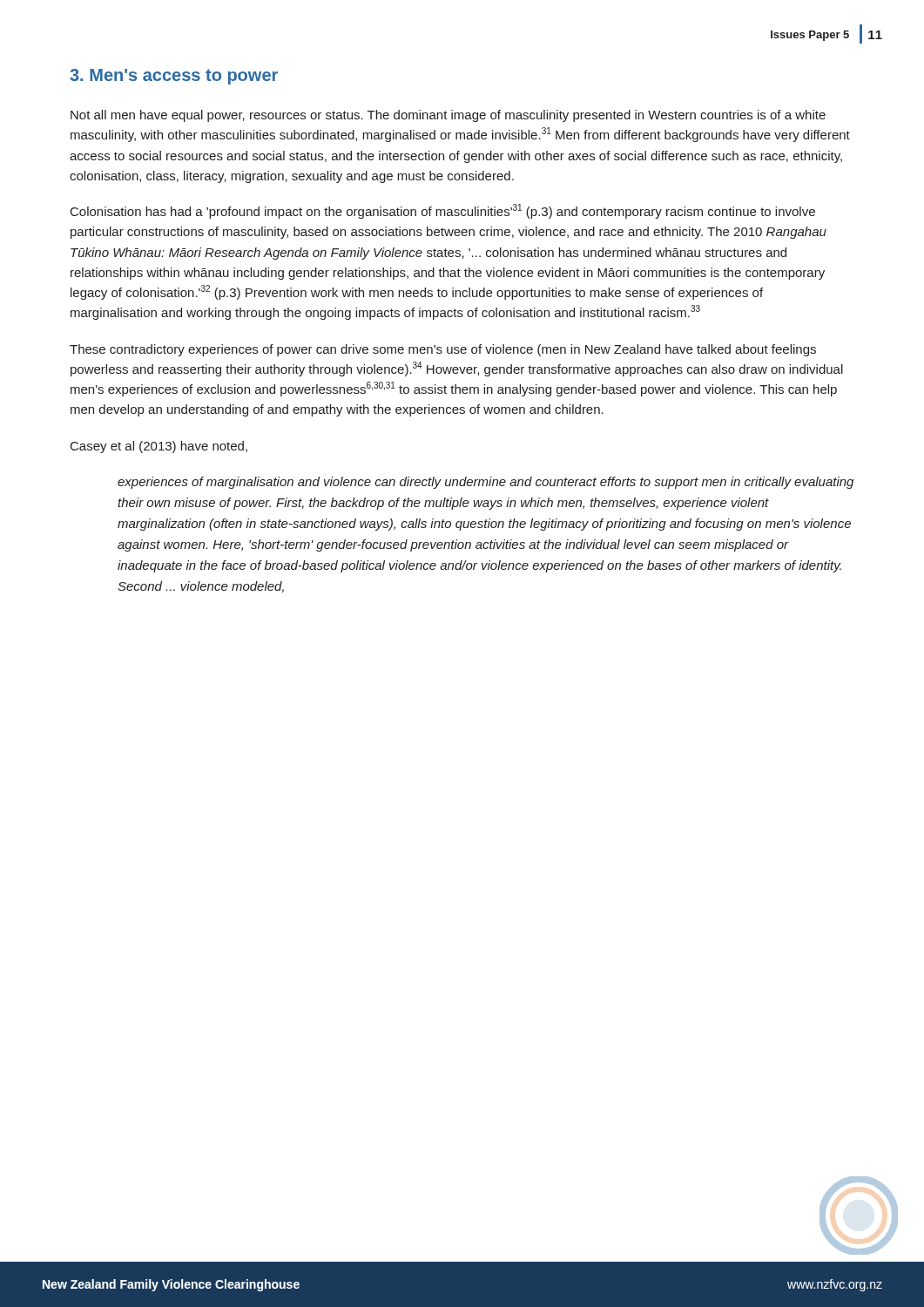924x1307 pixels.
Task: Point to the block beginning "These contradictory experiences of power"
Action: click(x=456, y=379)
